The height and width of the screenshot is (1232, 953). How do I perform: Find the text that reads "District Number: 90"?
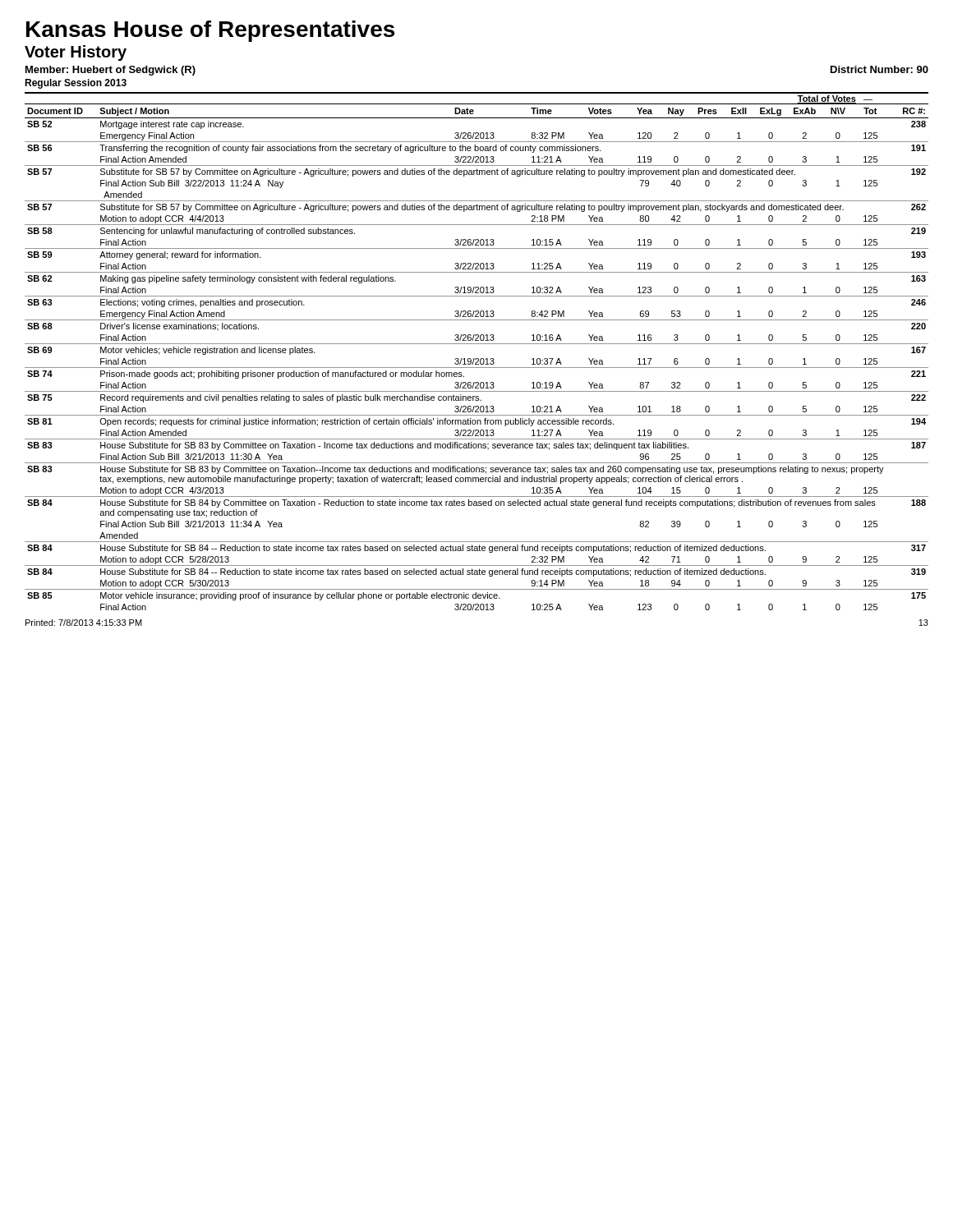pos(879,69)
